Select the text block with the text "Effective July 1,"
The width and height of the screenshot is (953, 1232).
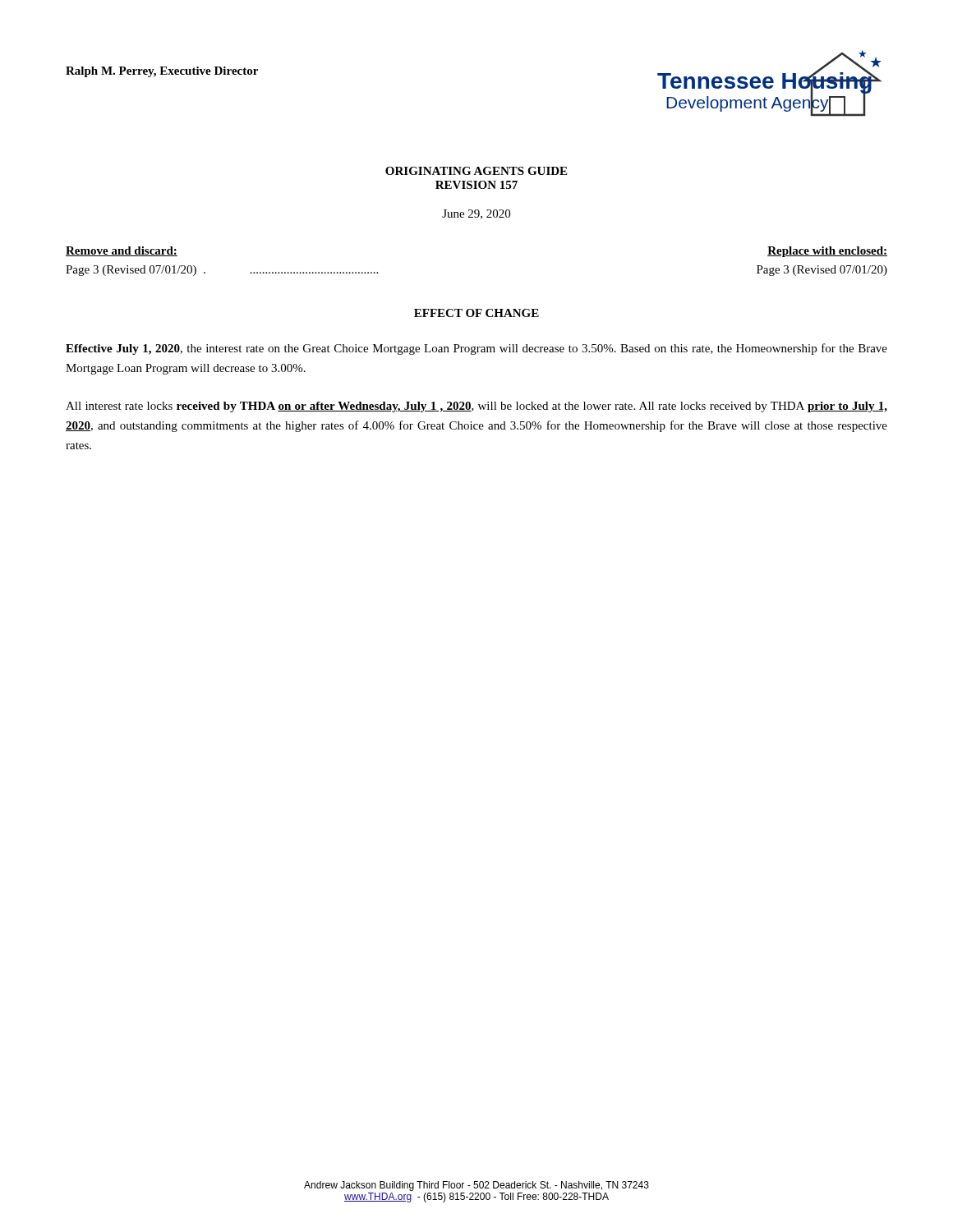click(476, 358)
